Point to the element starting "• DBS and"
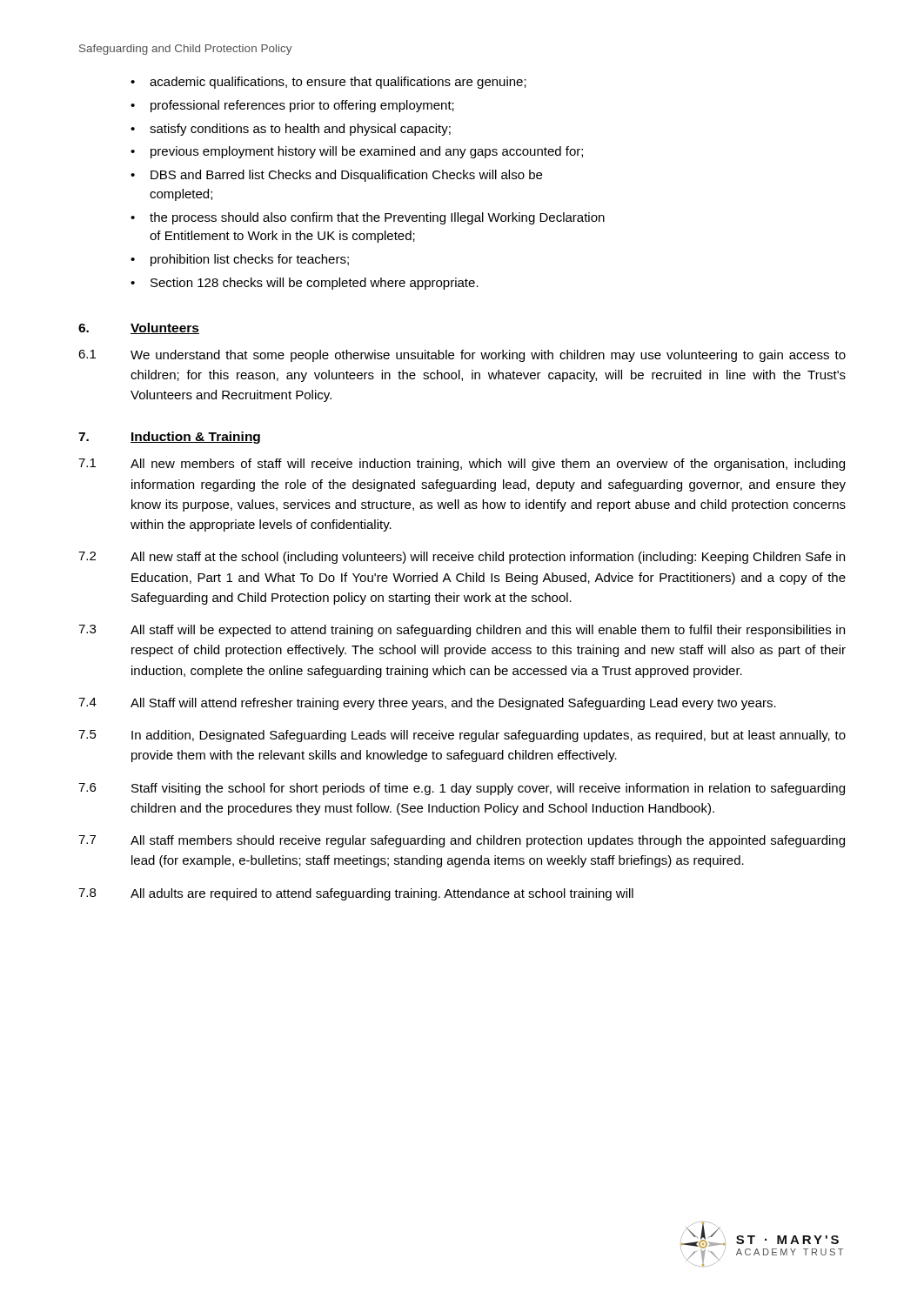 (x=337, y=184)
